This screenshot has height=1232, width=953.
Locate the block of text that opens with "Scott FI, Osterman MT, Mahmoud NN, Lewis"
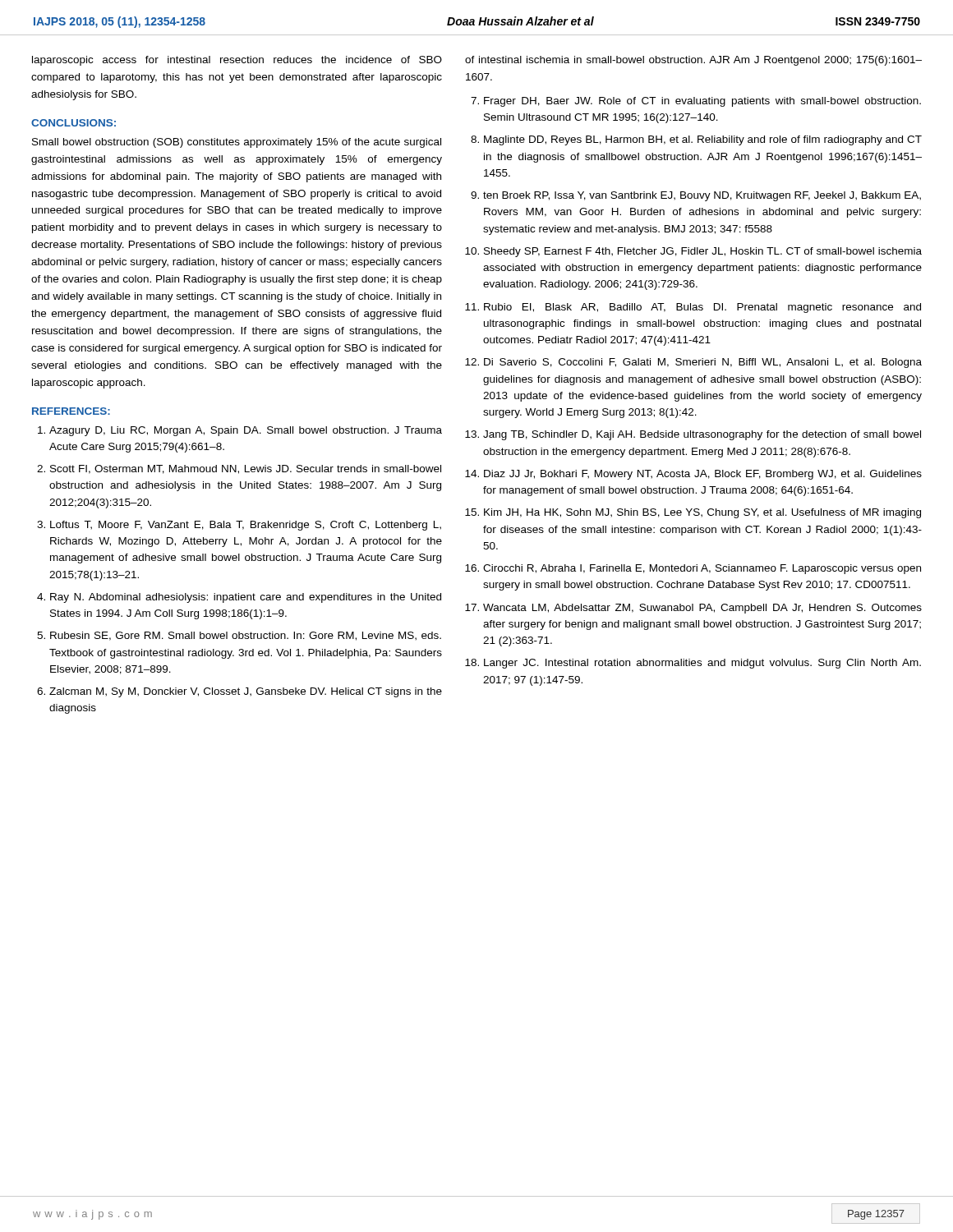click(x=246, y=486)
